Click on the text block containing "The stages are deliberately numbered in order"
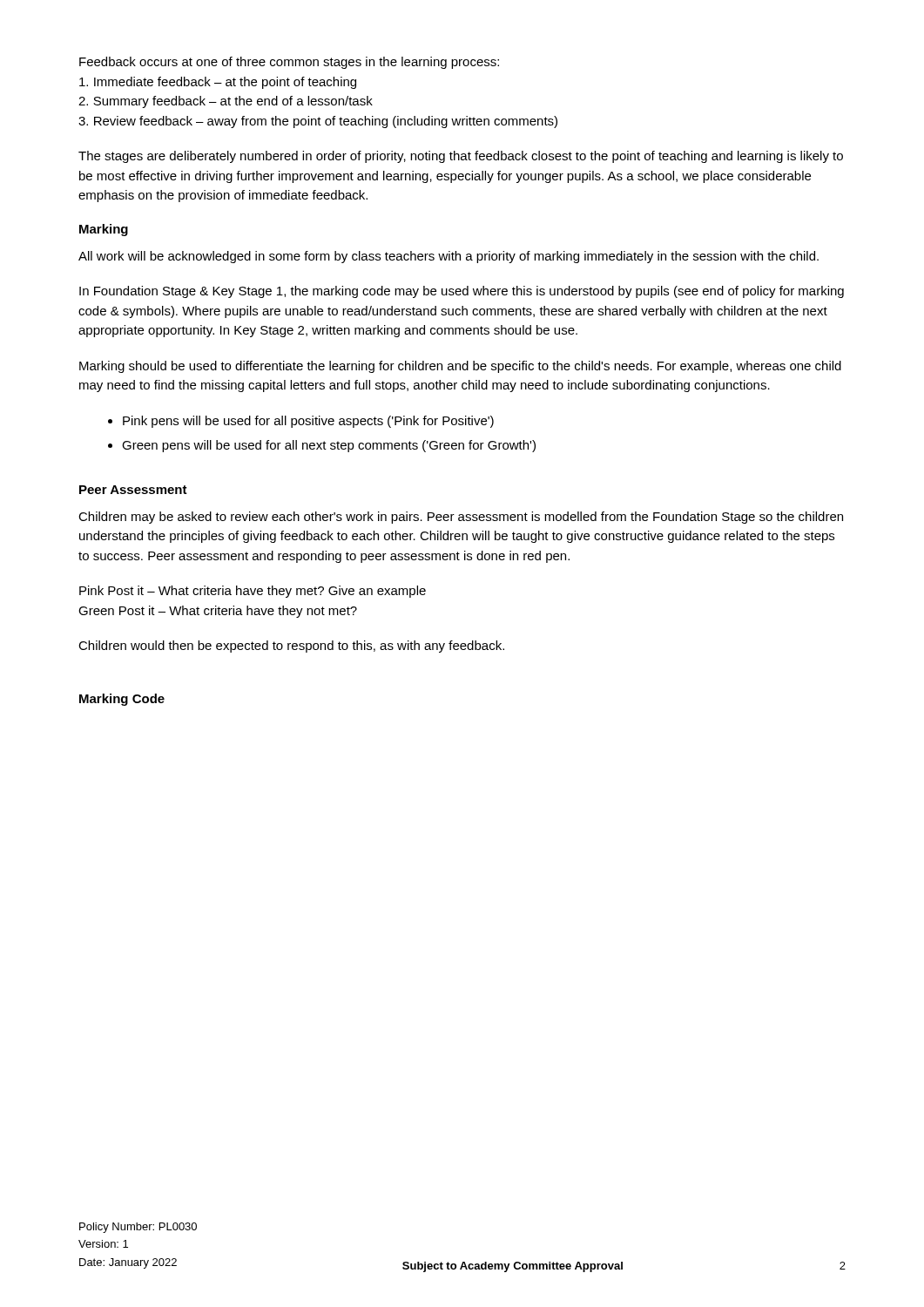The height and width of the screenshot is (1307, 924). (461, 175)
